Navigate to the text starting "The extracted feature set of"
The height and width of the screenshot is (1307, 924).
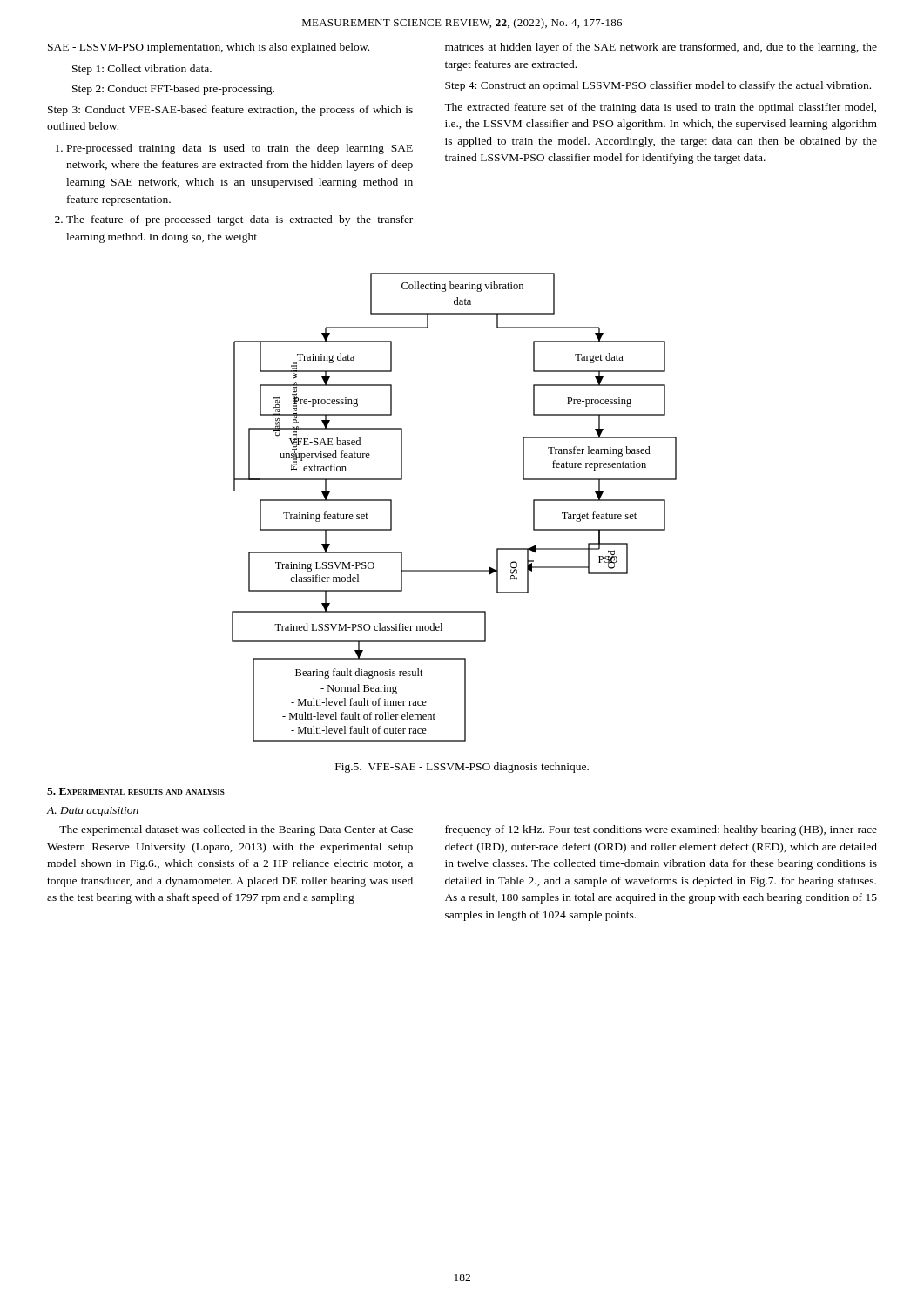(x=661, y=132)
